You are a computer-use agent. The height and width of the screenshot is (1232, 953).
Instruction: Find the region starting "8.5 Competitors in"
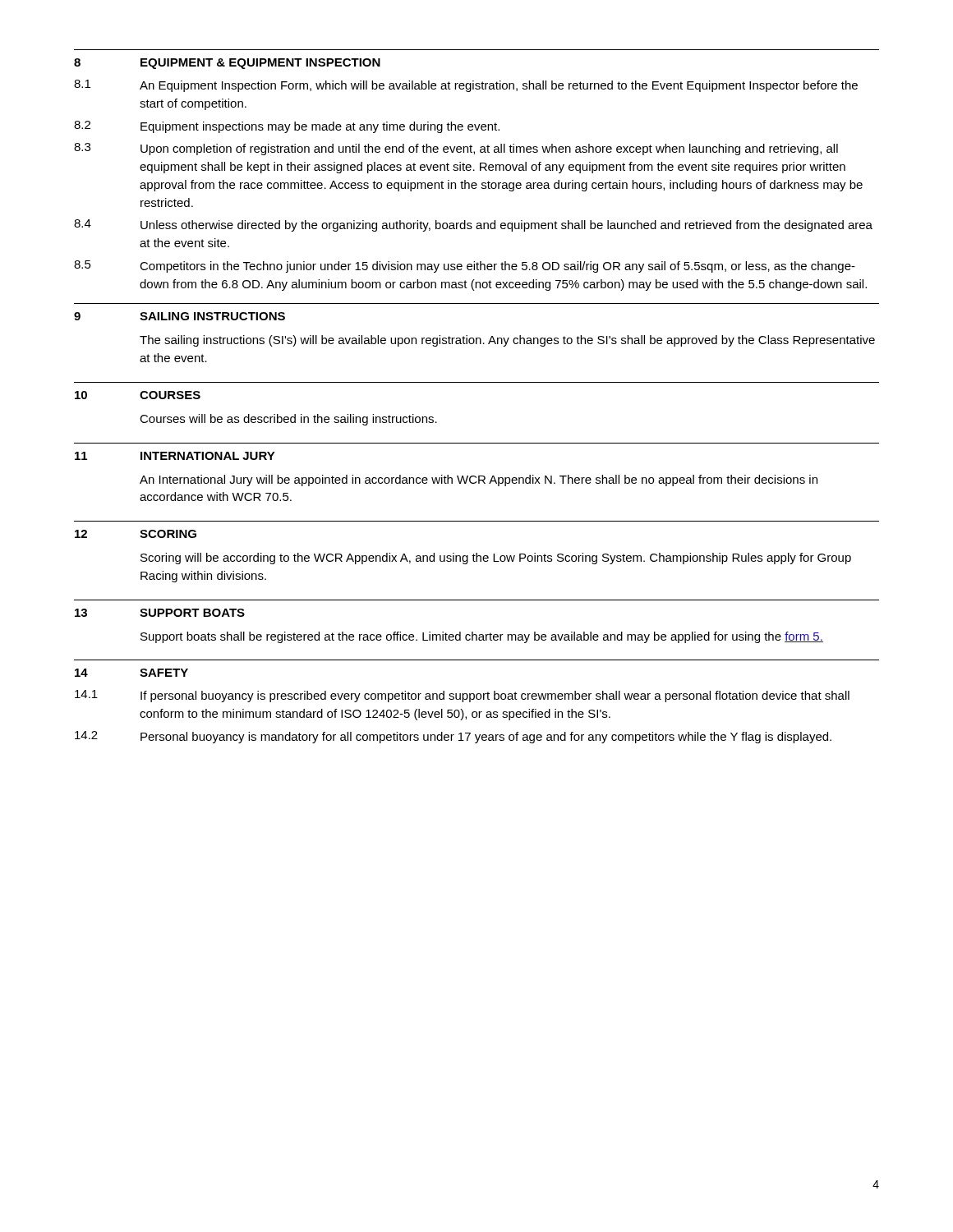point(476,275)
